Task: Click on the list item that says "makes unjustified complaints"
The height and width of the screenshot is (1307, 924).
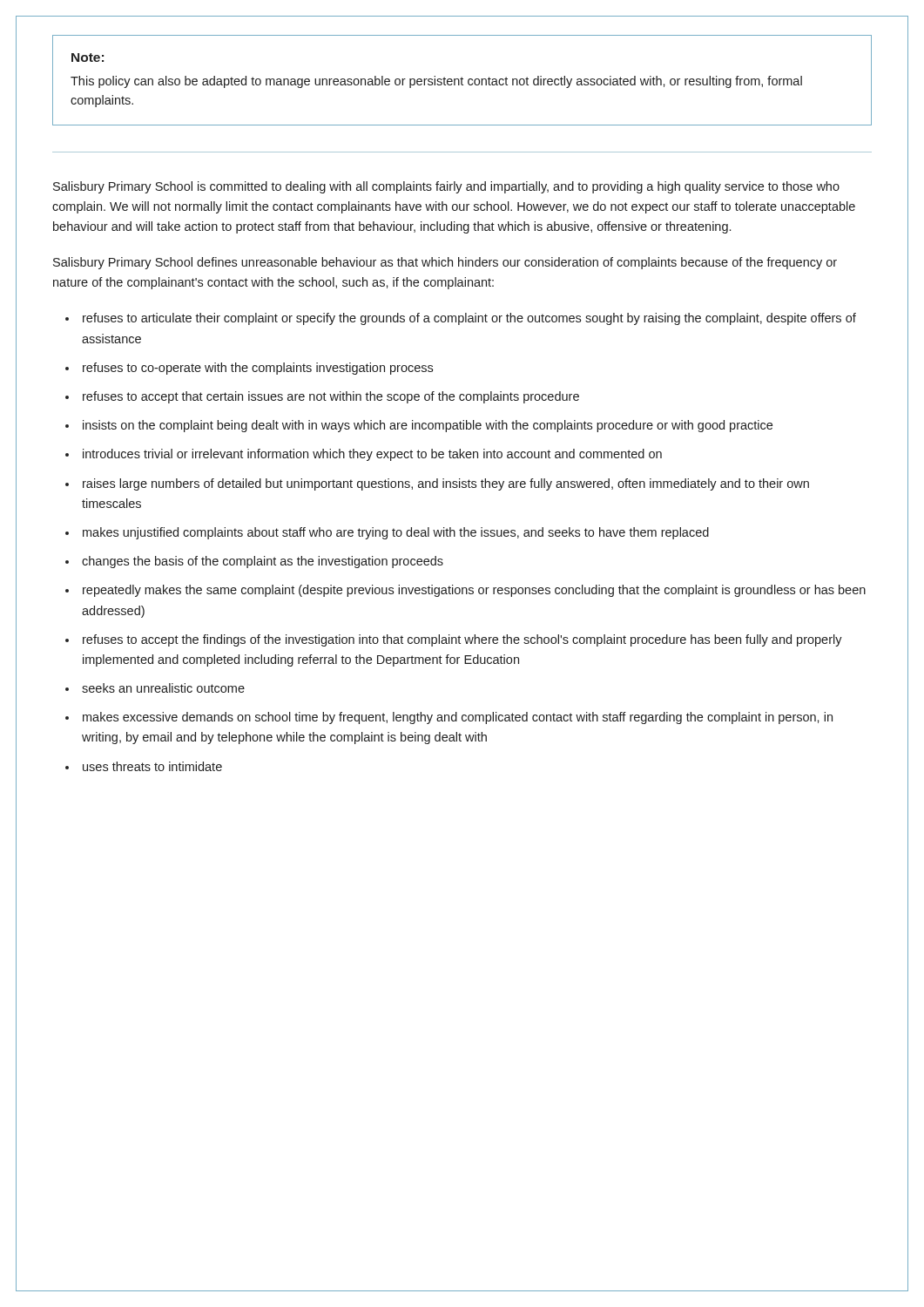Action: [x=475, y=533]
